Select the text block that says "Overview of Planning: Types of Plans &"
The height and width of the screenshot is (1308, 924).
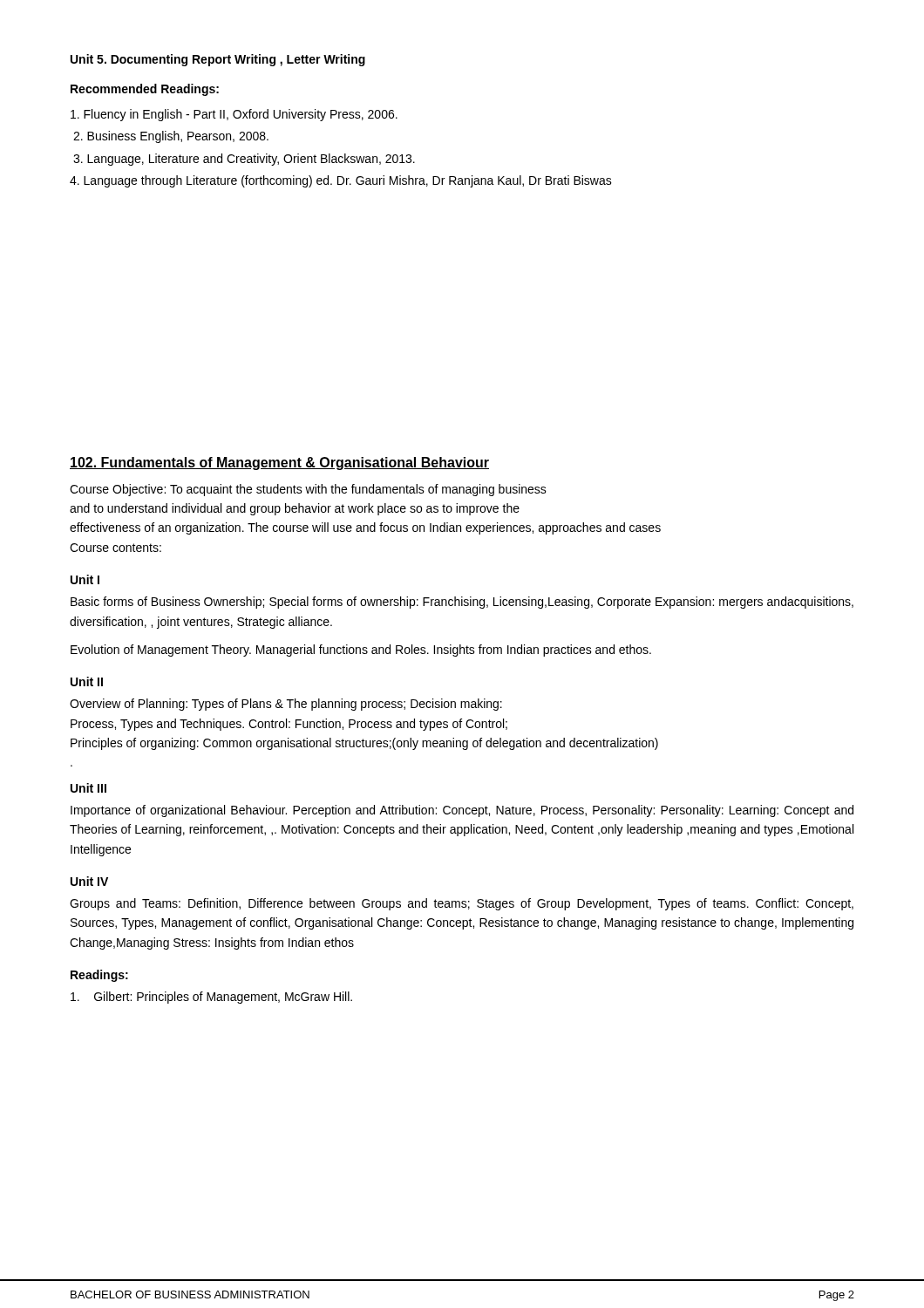364,733
